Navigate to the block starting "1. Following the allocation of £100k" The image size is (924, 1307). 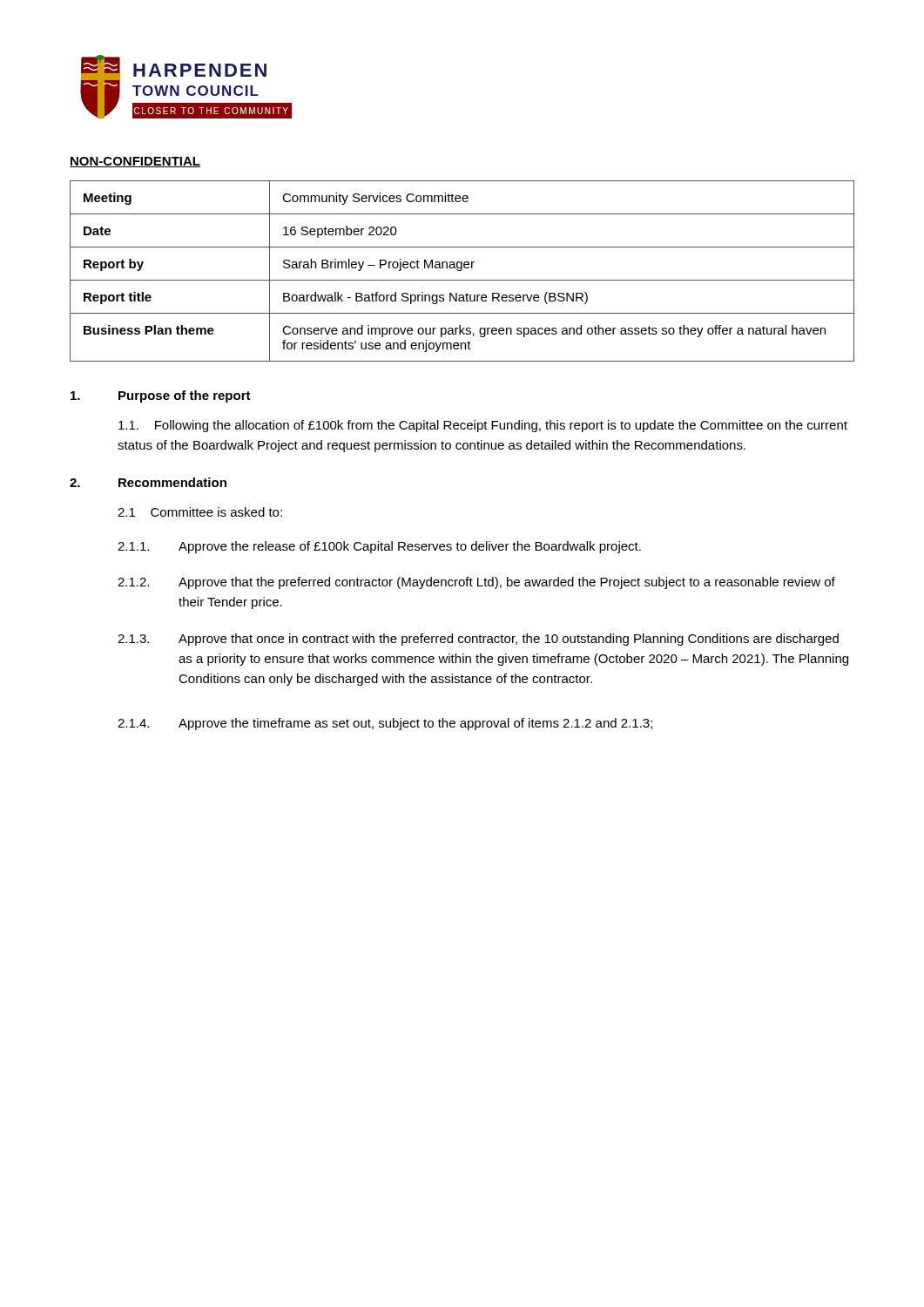482,435
